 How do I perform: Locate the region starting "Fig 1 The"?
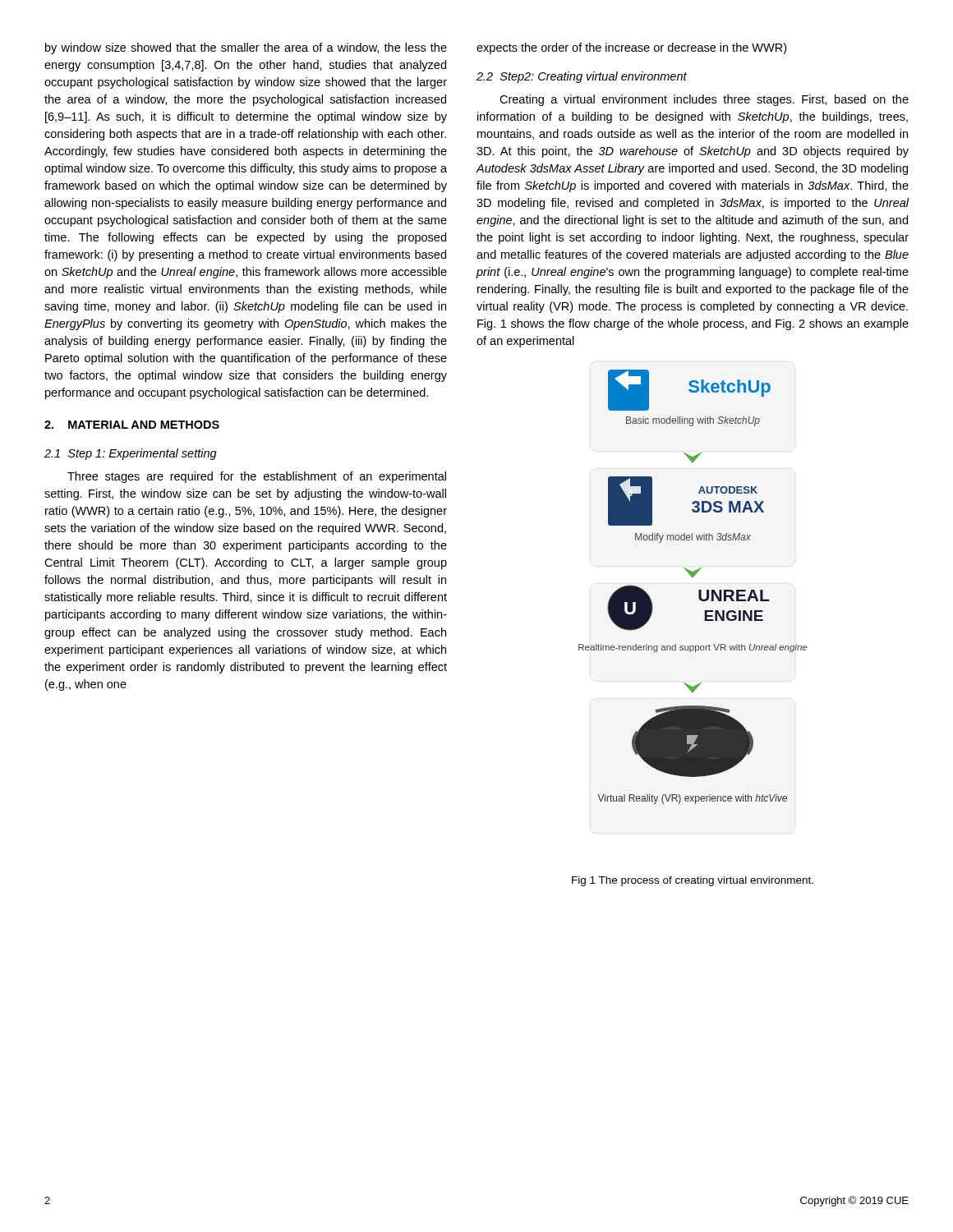coord(693,880)
